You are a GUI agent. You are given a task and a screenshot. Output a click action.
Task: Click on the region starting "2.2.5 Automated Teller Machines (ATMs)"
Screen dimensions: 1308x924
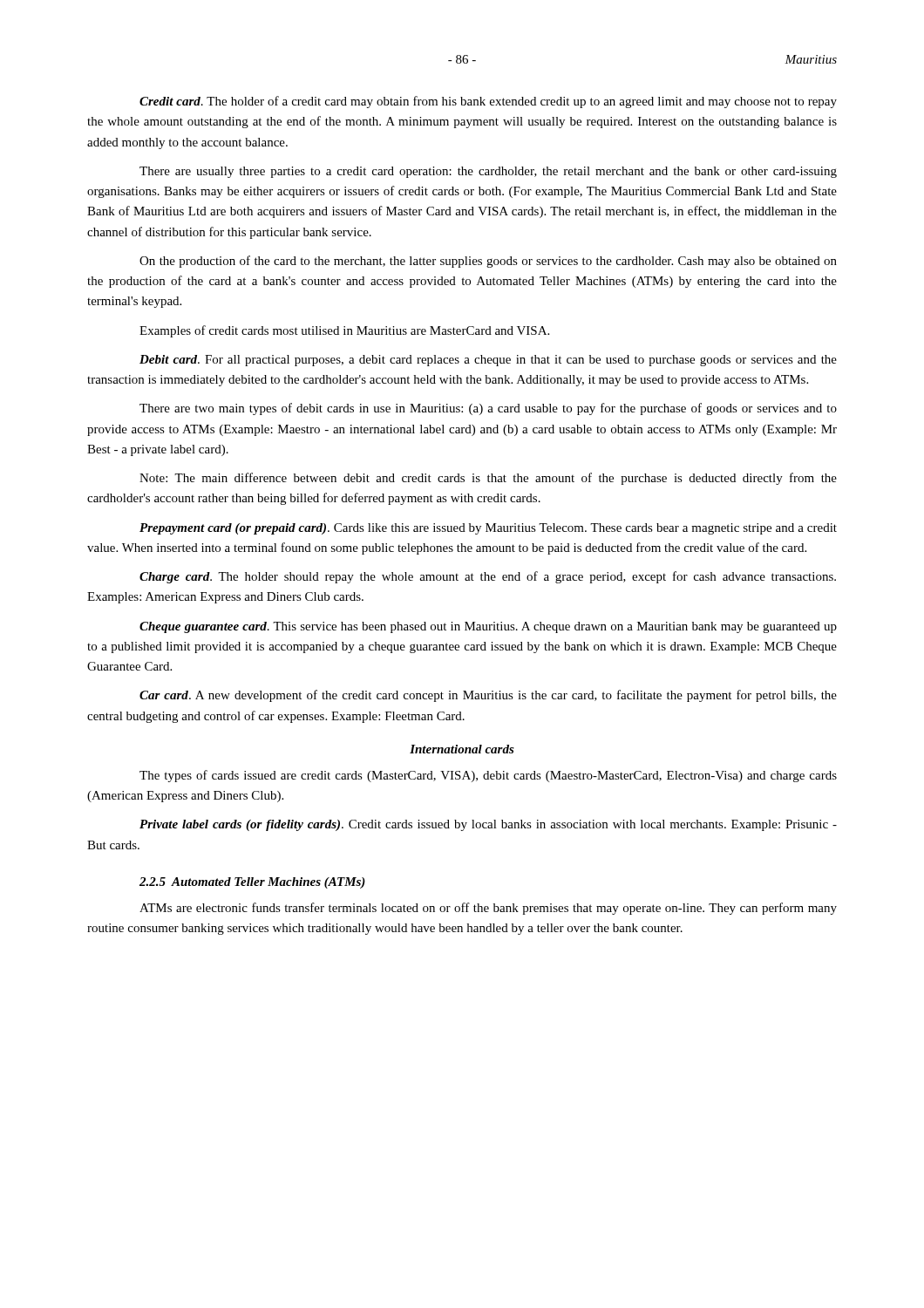pos(252,881)
